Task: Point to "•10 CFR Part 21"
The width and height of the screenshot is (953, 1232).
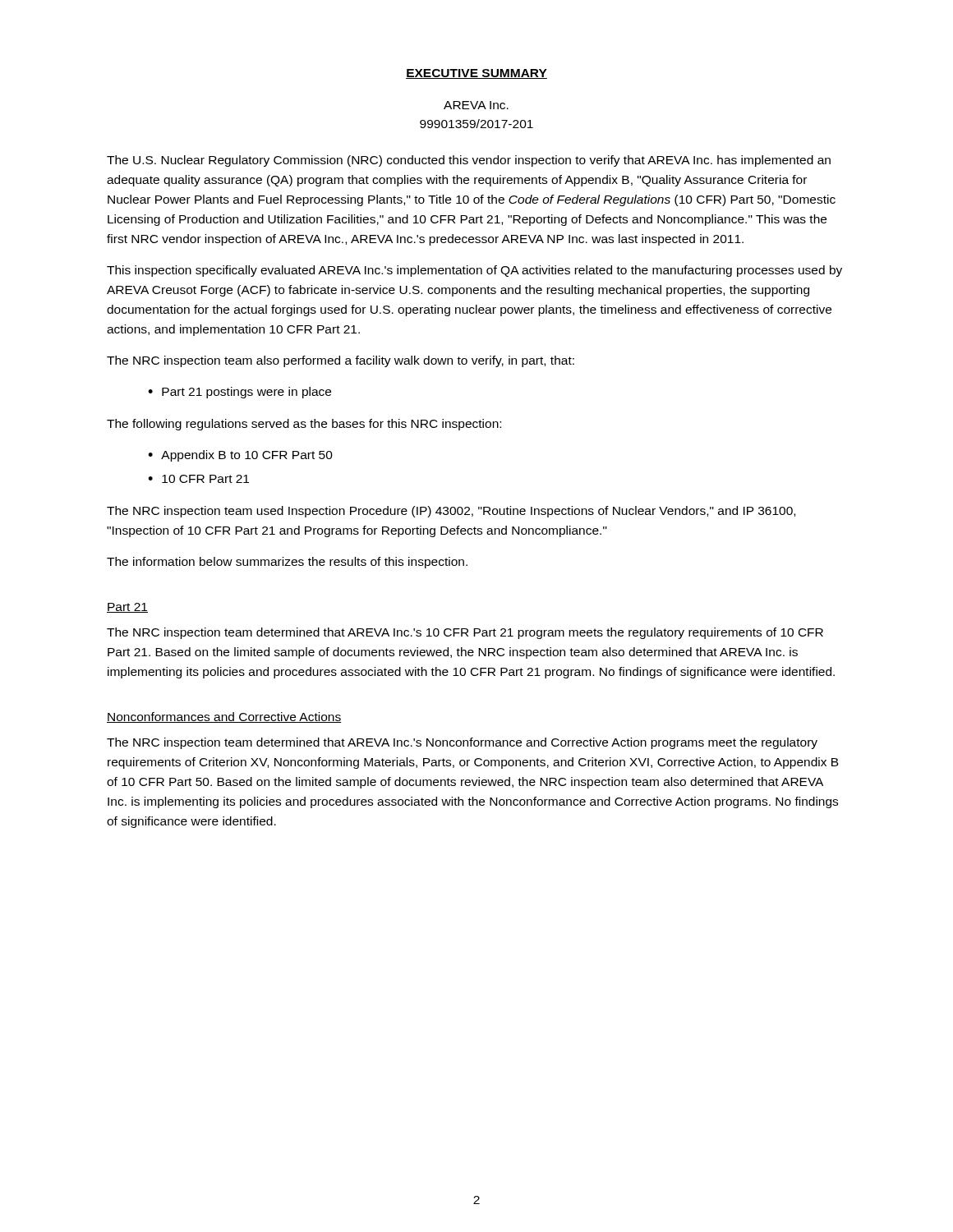Action: point(199,479)
